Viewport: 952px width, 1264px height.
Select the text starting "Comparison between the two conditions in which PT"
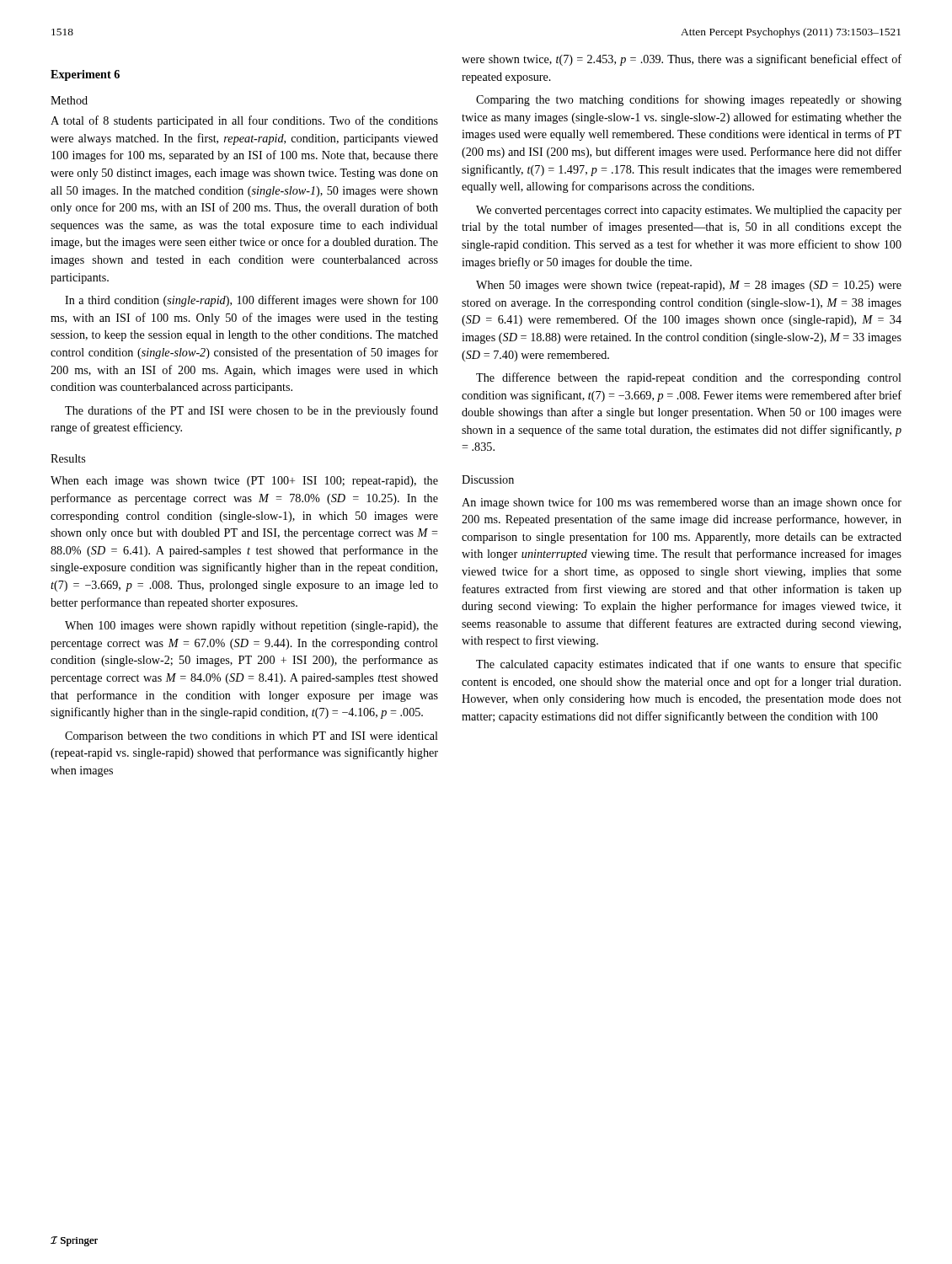point(244,753)
